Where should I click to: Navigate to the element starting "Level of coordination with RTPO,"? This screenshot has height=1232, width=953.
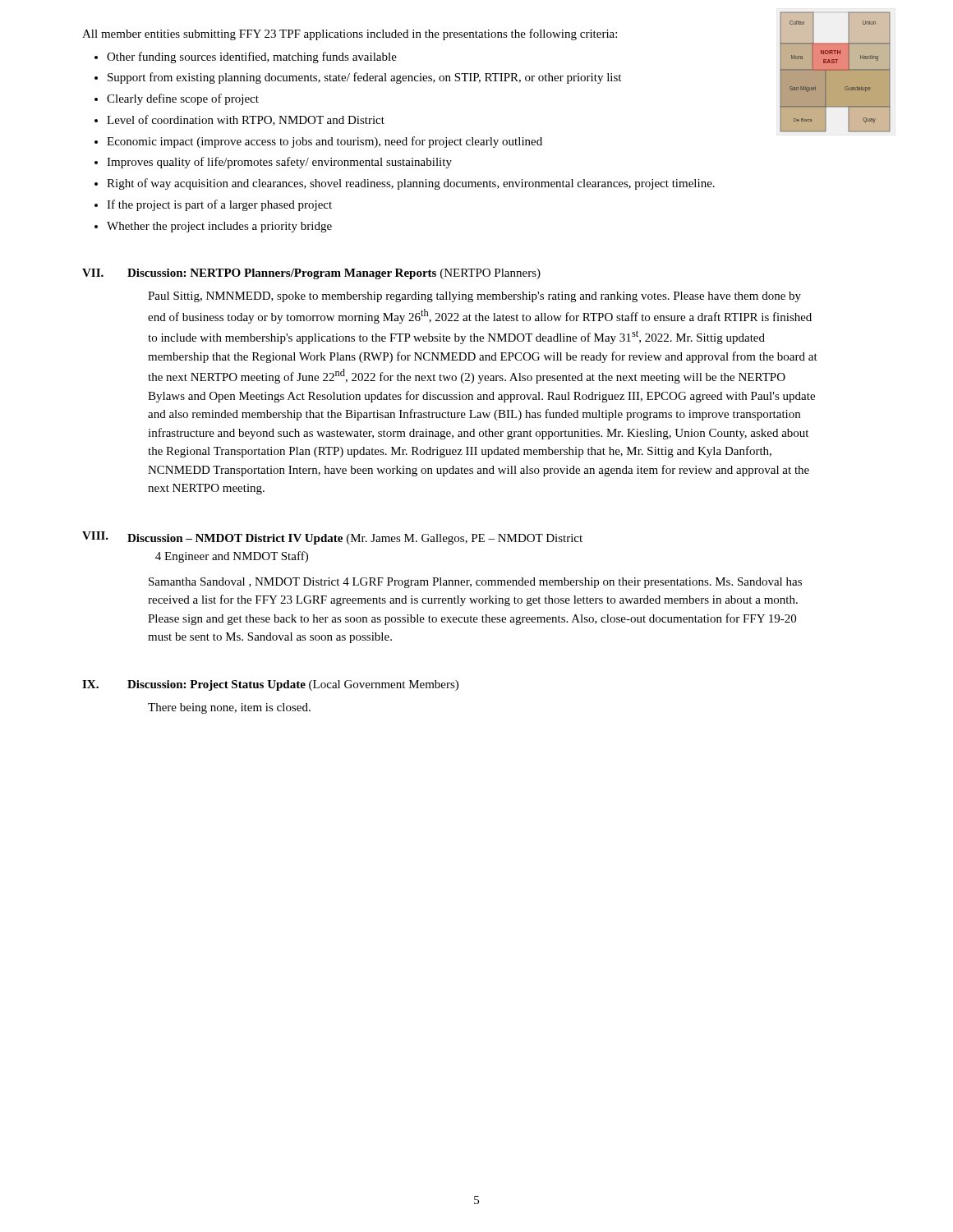(246, 120)
